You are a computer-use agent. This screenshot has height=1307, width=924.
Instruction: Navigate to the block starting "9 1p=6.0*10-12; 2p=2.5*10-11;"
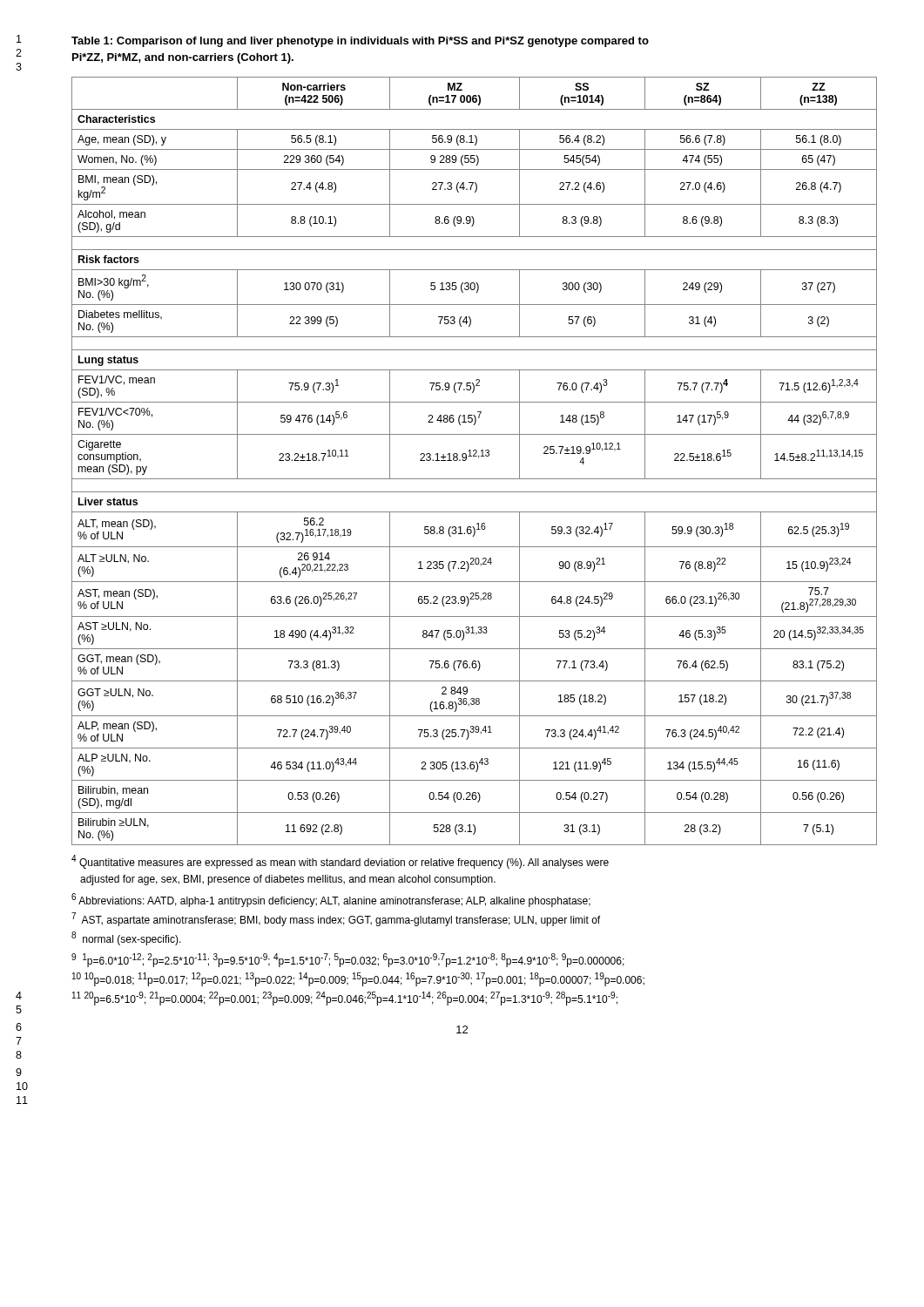tap(348, 960)
